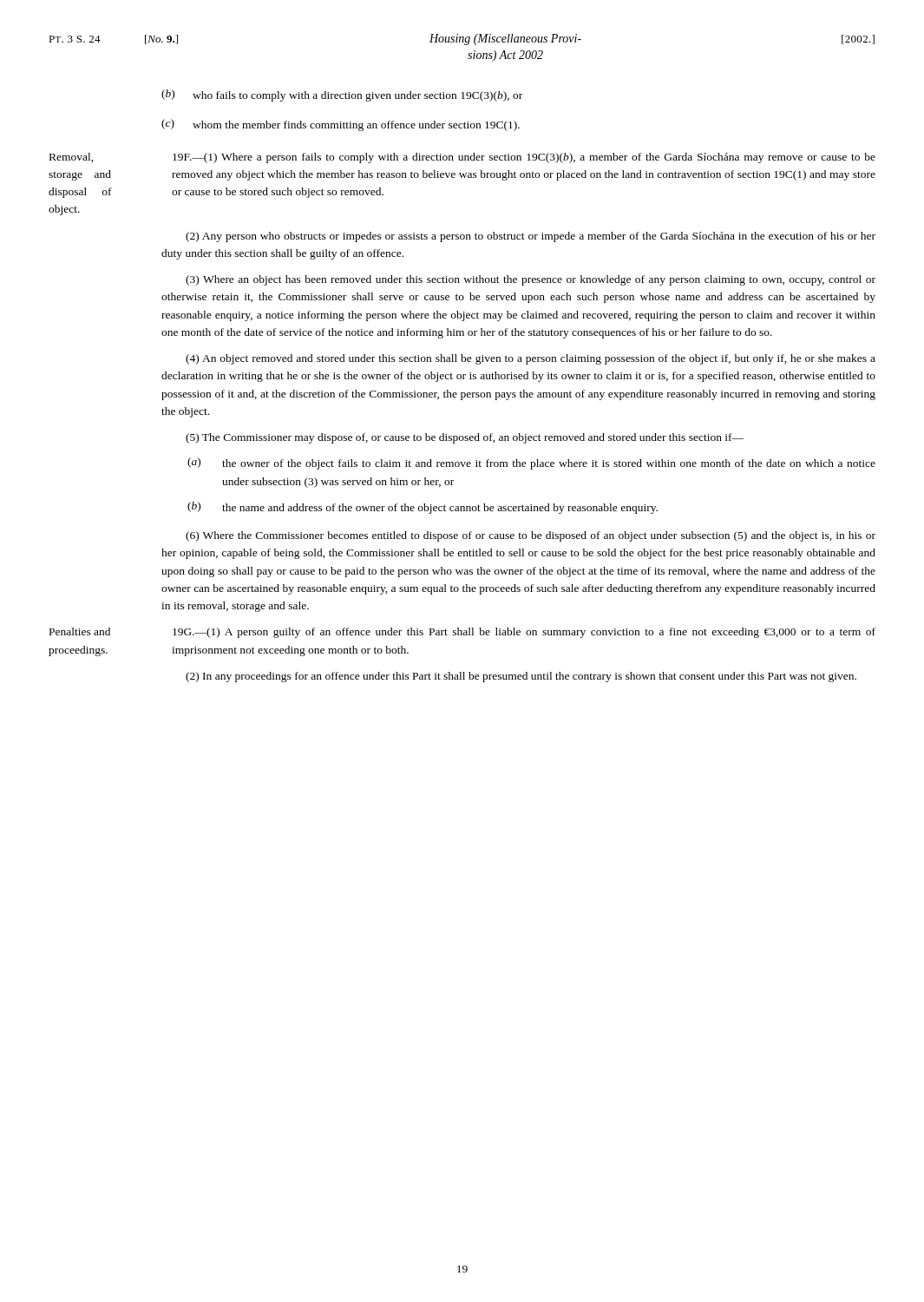Point to the block beginning "(2) Any person who obstructs or impedes"
The height and width of the screenshot is (1302, 924).
point(518,244)
